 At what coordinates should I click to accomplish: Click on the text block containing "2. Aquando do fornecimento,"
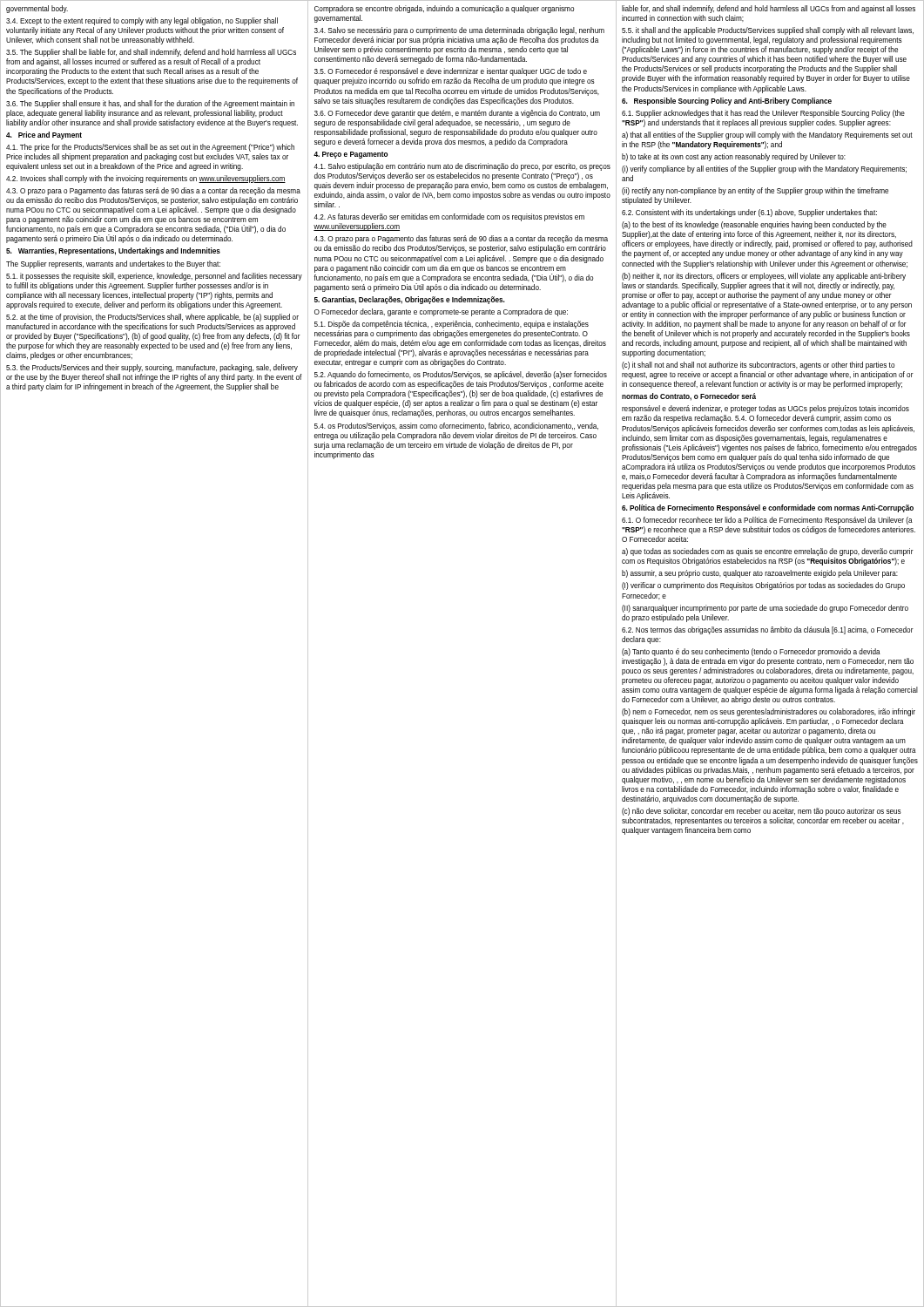click(462, 395)
